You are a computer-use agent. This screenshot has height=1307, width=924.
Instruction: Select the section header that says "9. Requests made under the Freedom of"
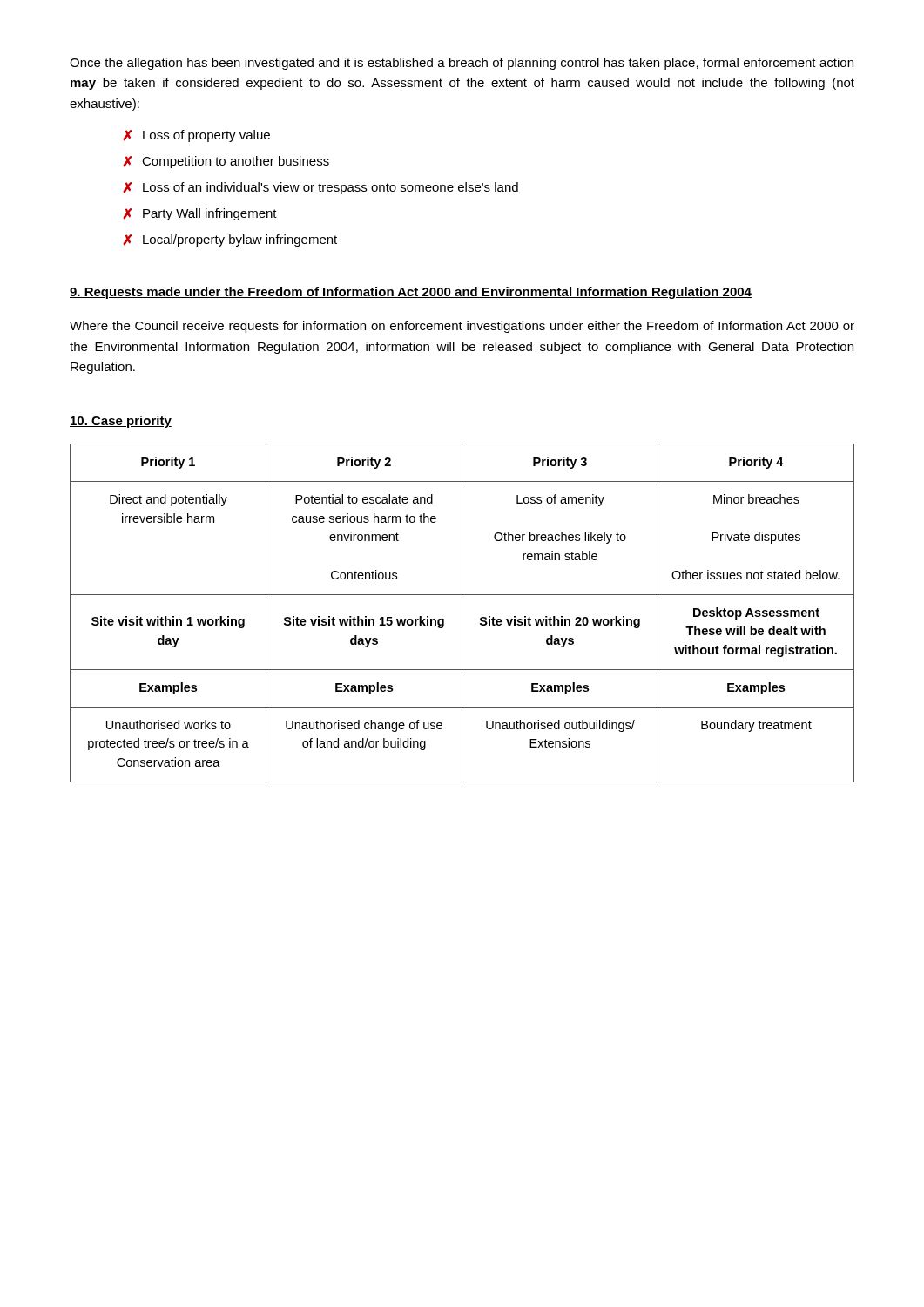pos(411,291)
